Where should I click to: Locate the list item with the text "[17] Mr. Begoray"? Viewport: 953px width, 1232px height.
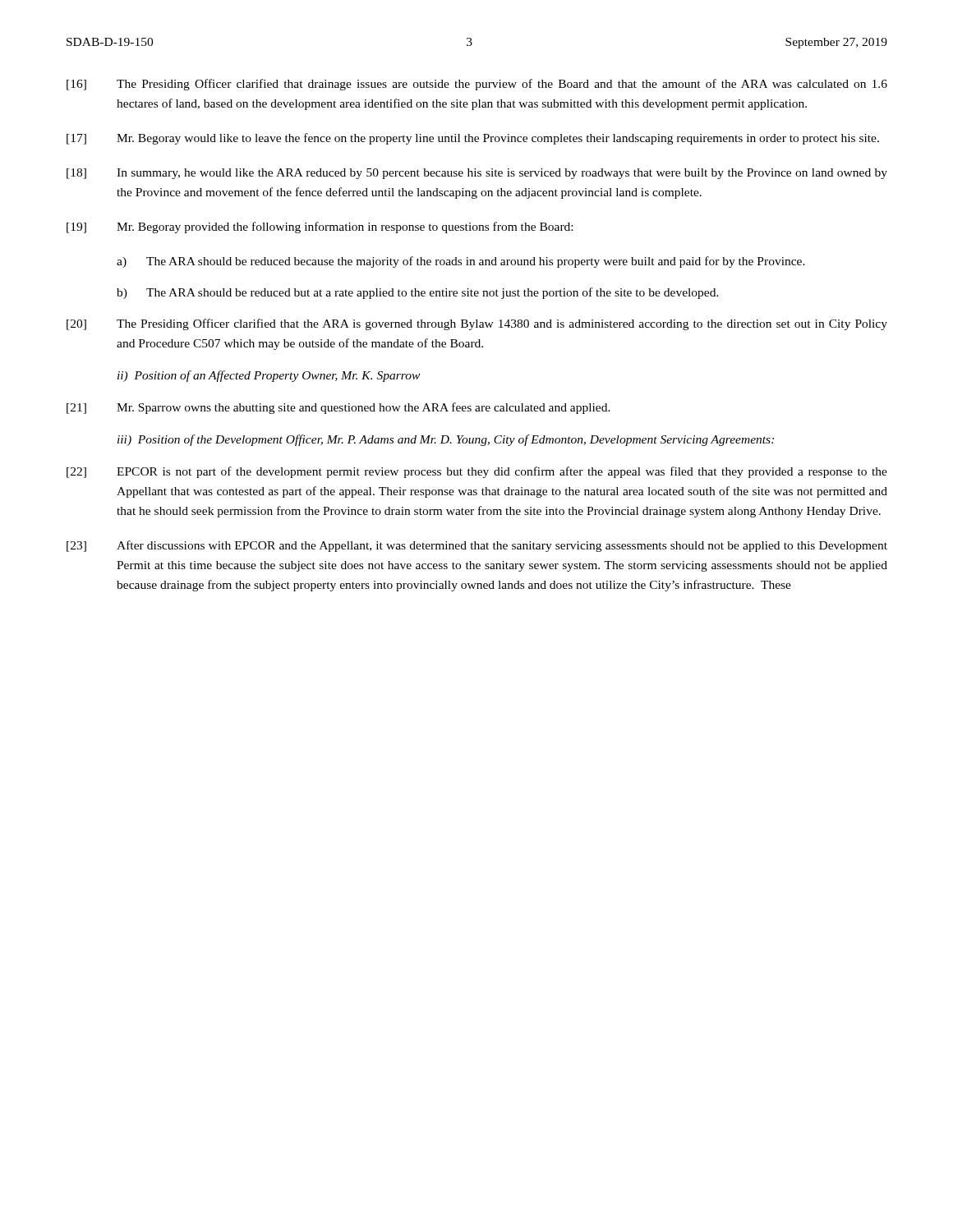(x=476, y=138)
